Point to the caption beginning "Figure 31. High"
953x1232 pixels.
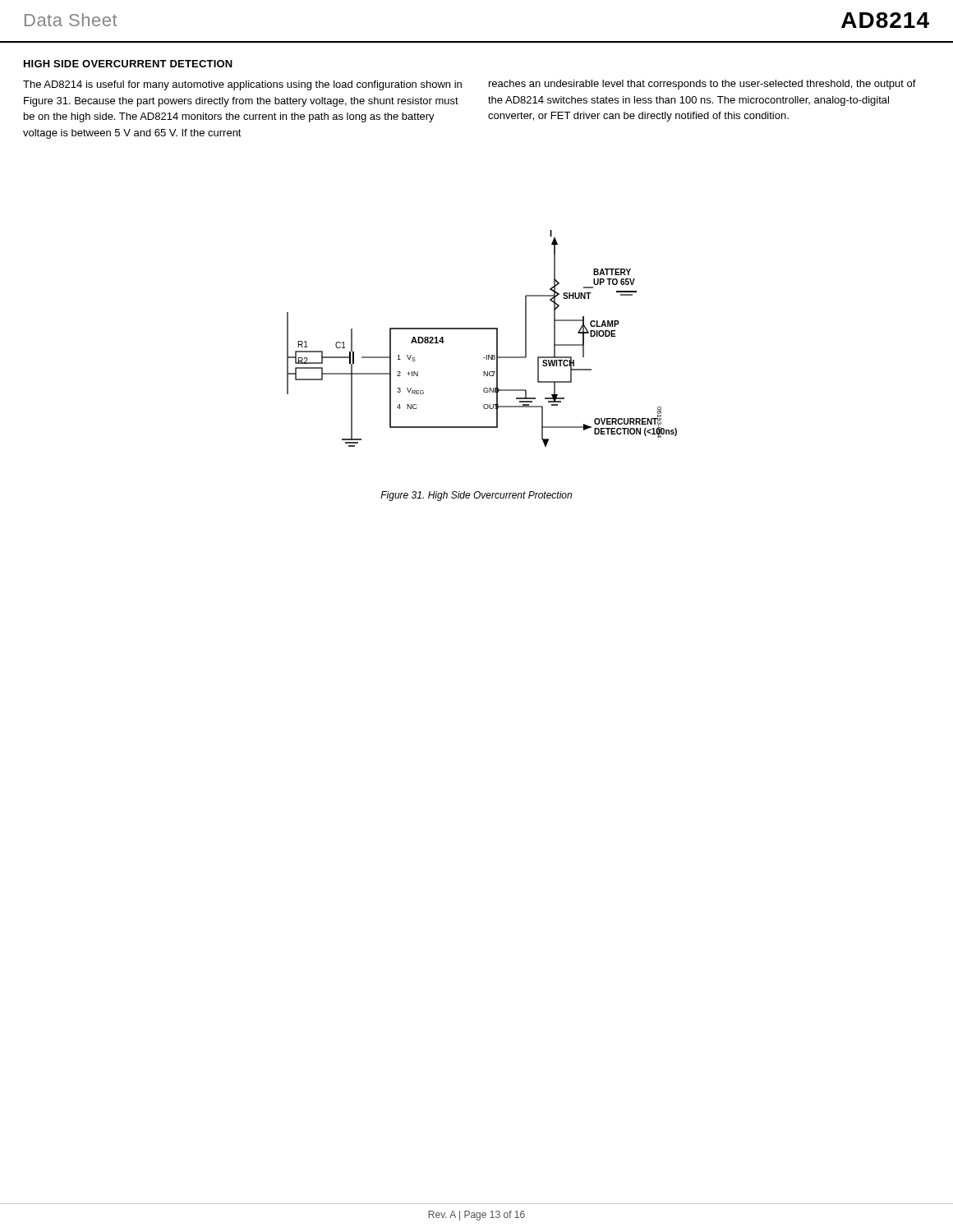(x=476, y=495)
